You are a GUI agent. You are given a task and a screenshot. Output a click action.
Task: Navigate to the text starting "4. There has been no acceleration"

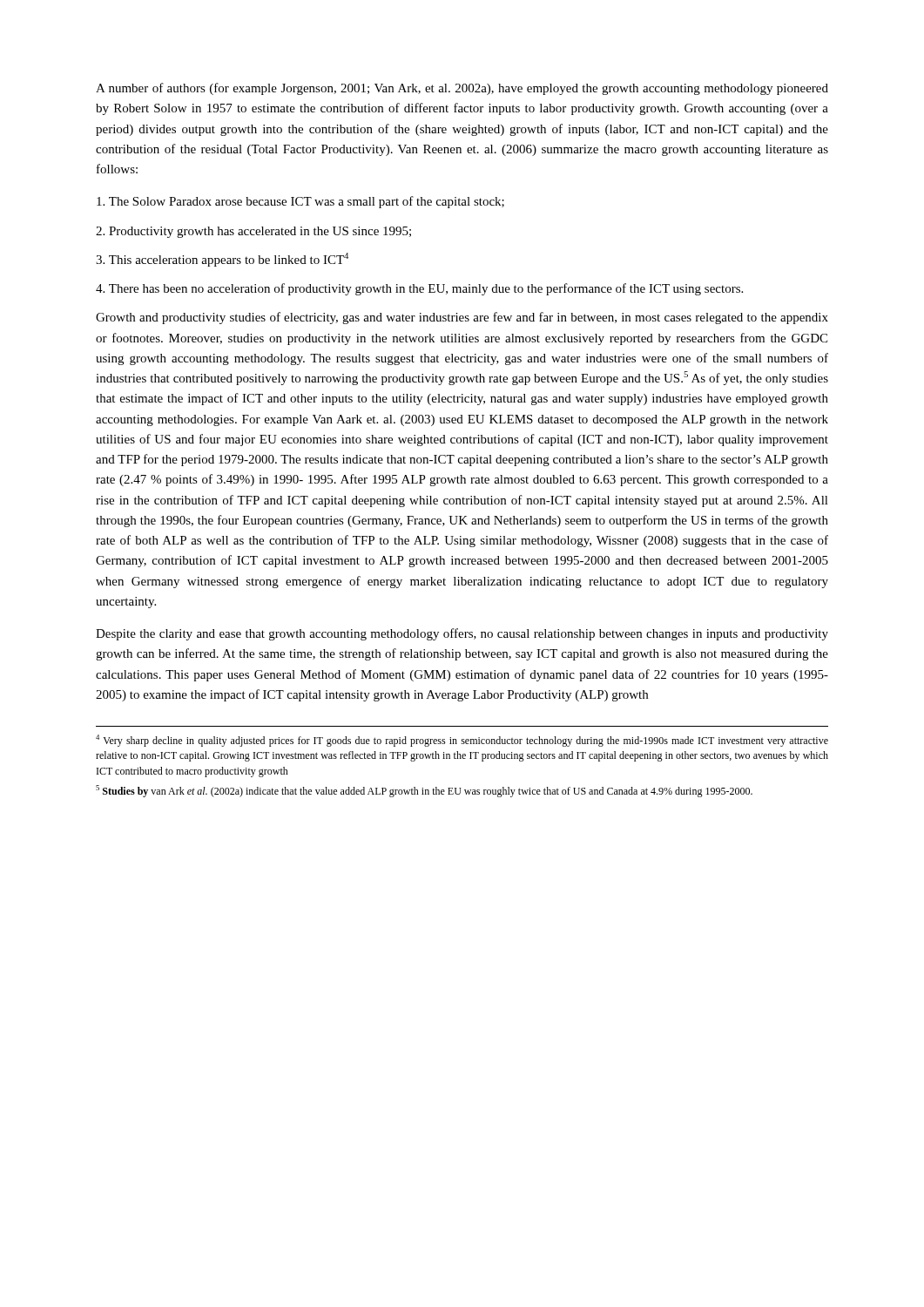pyautogui.click(x=462, y=289)
